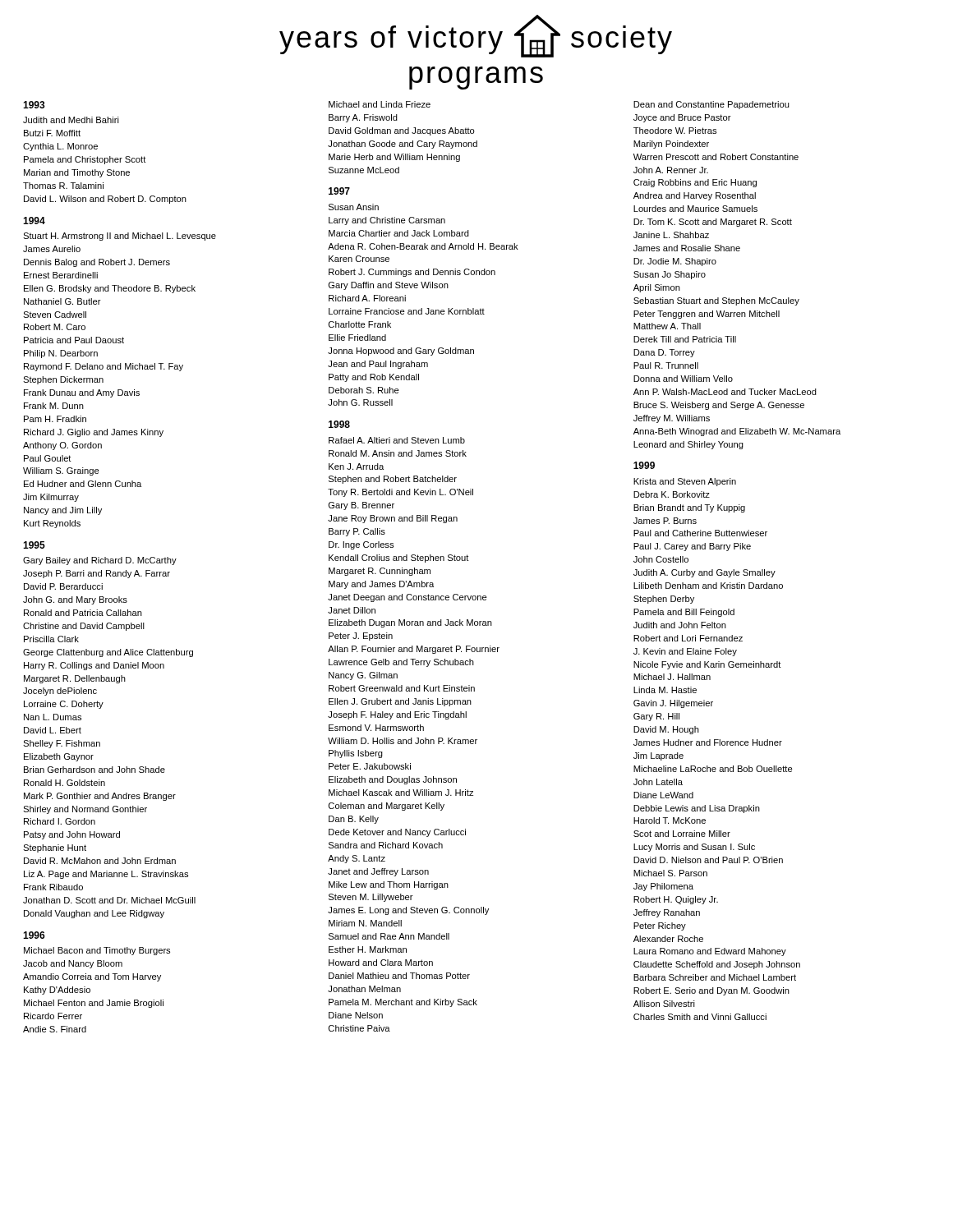Find the list item that says "Peter Tenggren and"
The width and height of the screenshot is (953, 1232).
point(706,313)
